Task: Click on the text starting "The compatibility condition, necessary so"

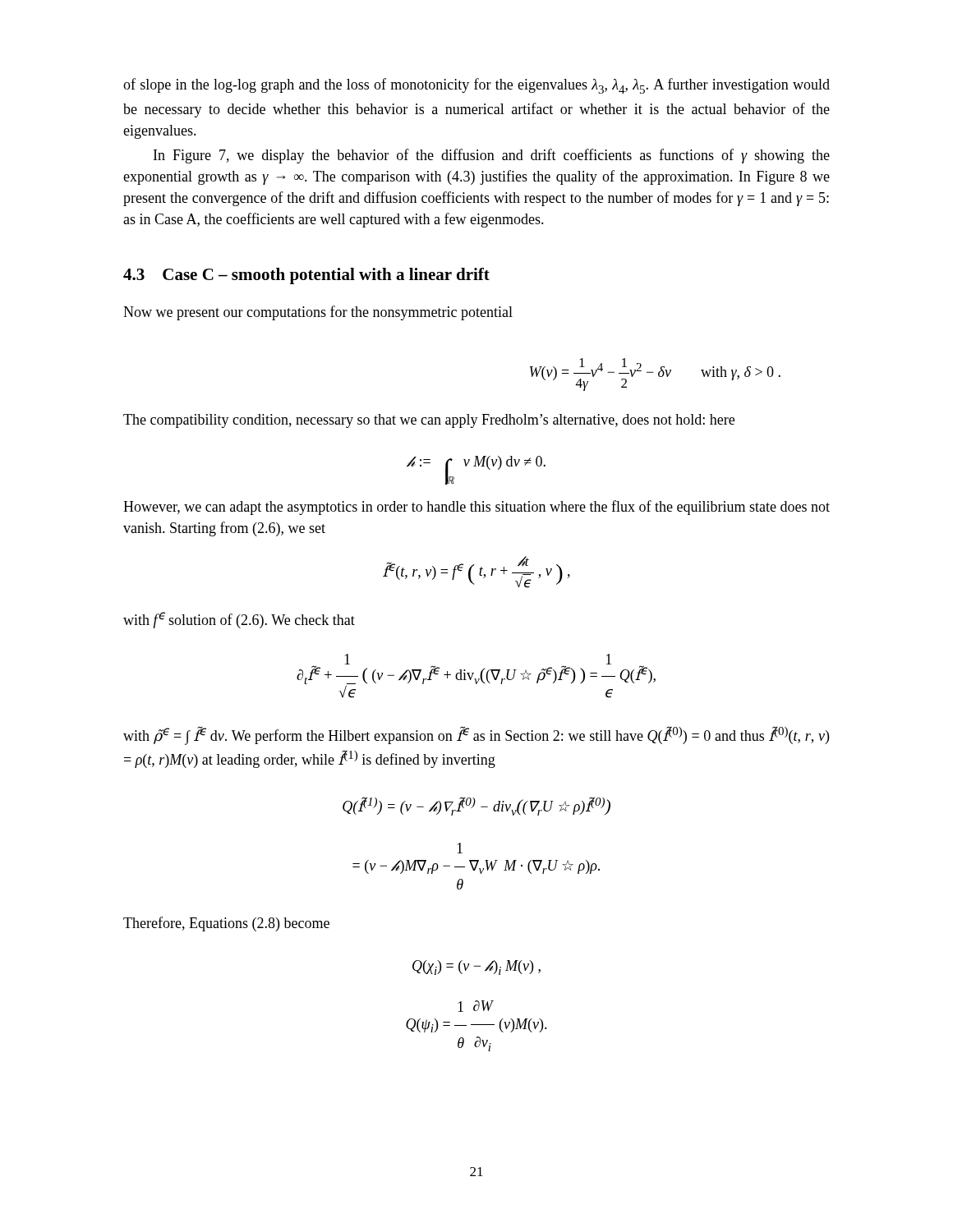Action: 429,420
